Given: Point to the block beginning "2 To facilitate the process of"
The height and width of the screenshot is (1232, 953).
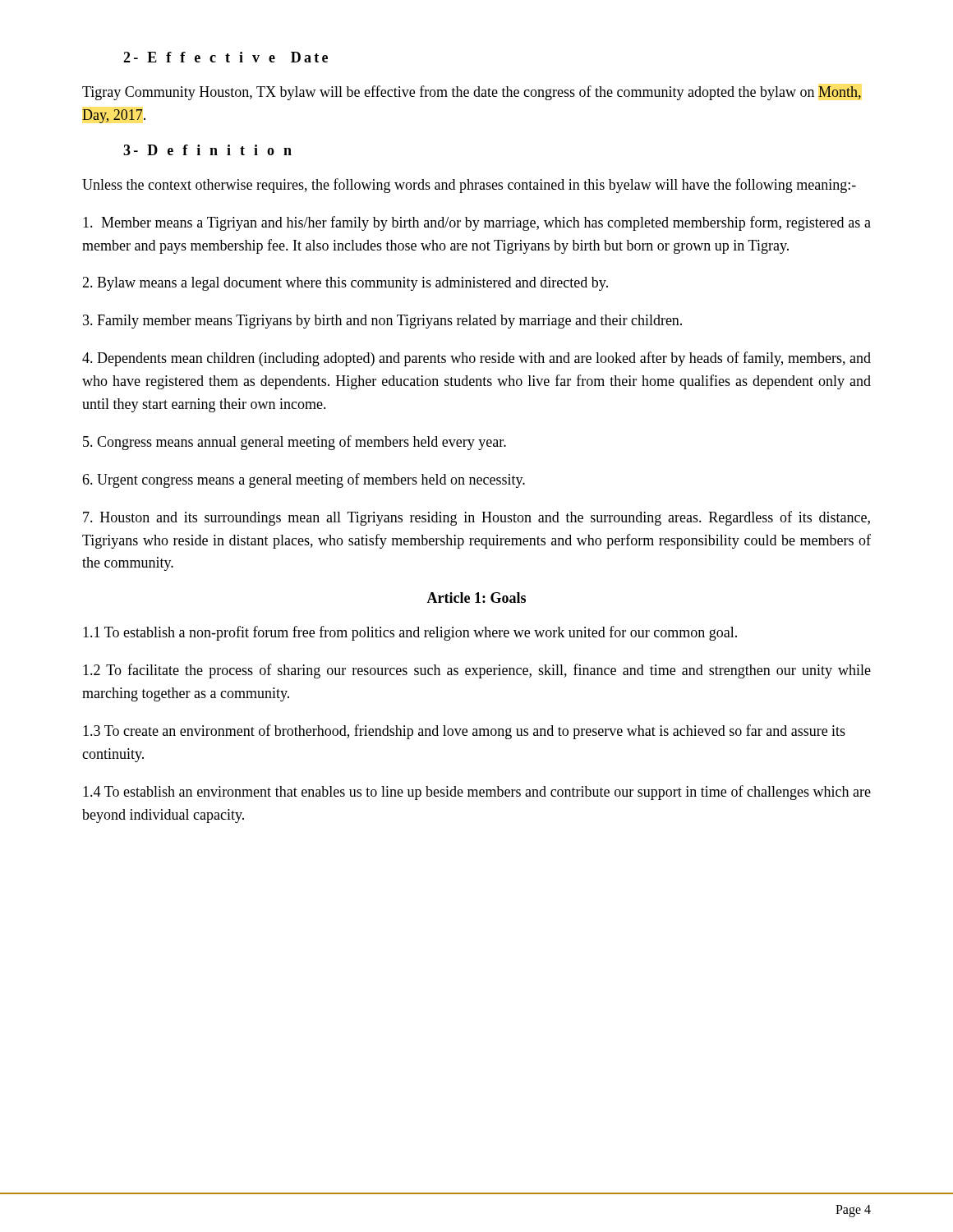Looking at the screenshot, I should coord(476,682).
